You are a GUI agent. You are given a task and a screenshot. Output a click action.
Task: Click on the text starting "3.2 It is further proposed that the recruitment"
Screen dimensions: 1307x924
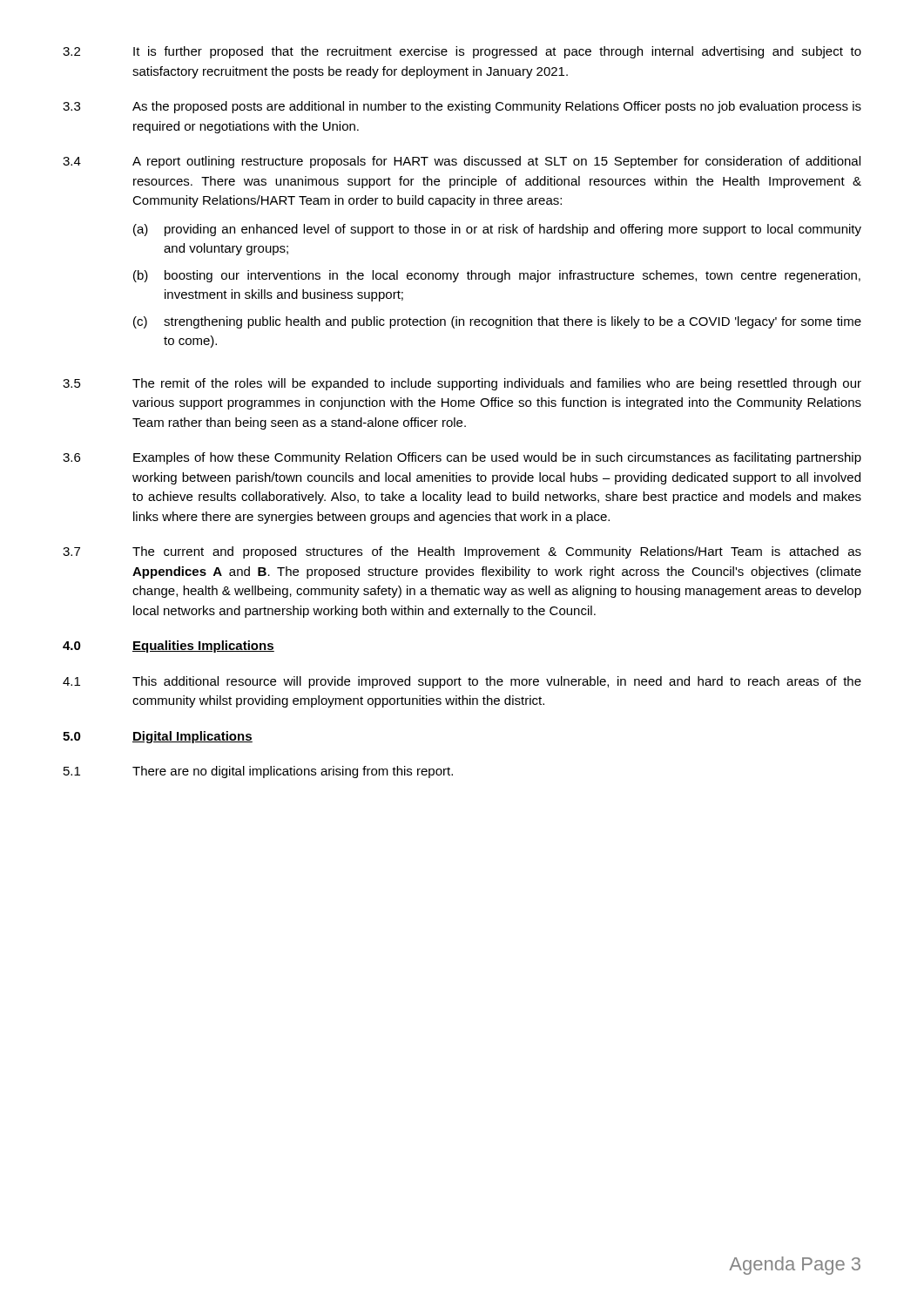[462, 61]
